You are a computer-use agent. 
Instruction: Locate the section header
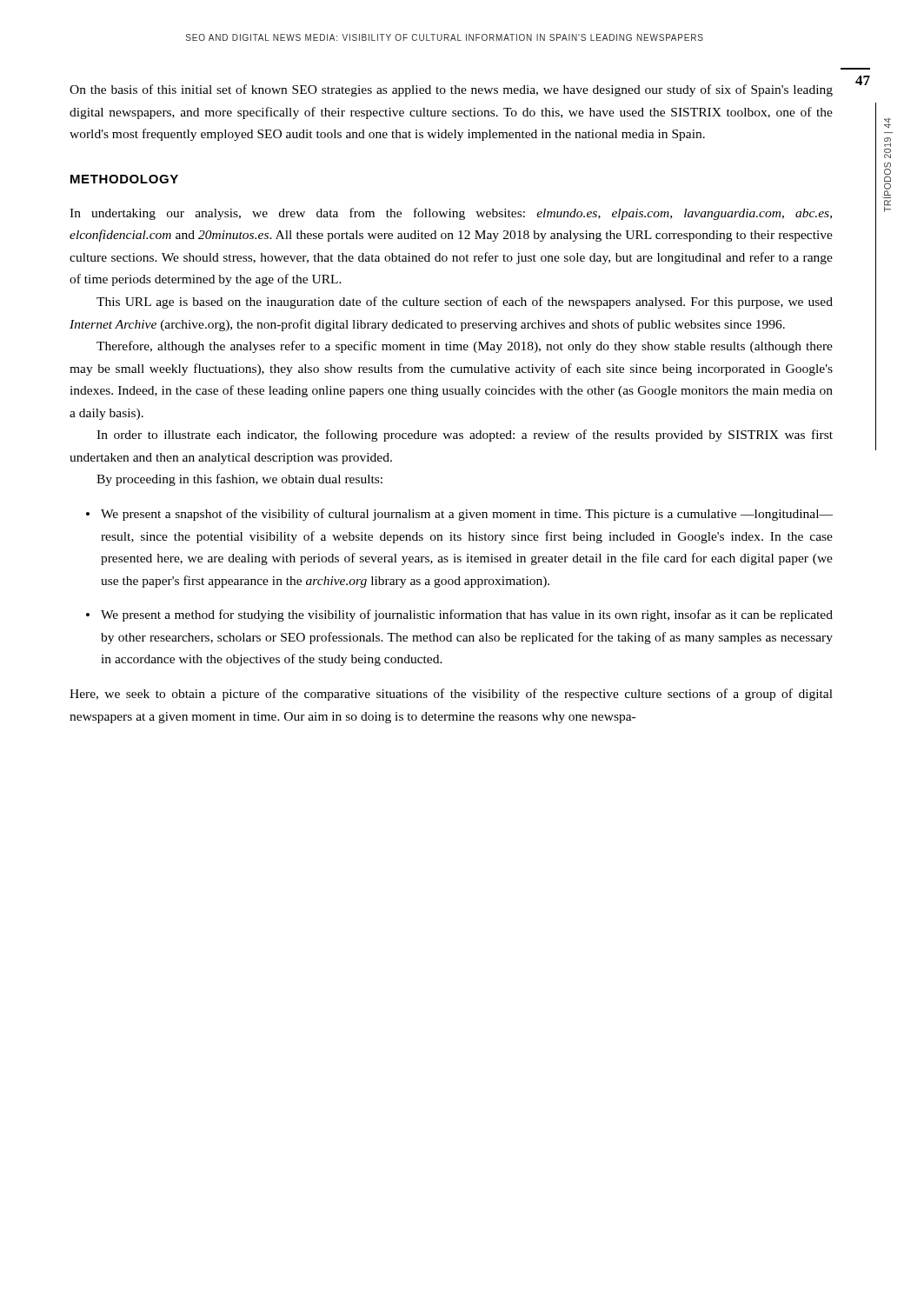pyautogui.click(x=124, y=178)
